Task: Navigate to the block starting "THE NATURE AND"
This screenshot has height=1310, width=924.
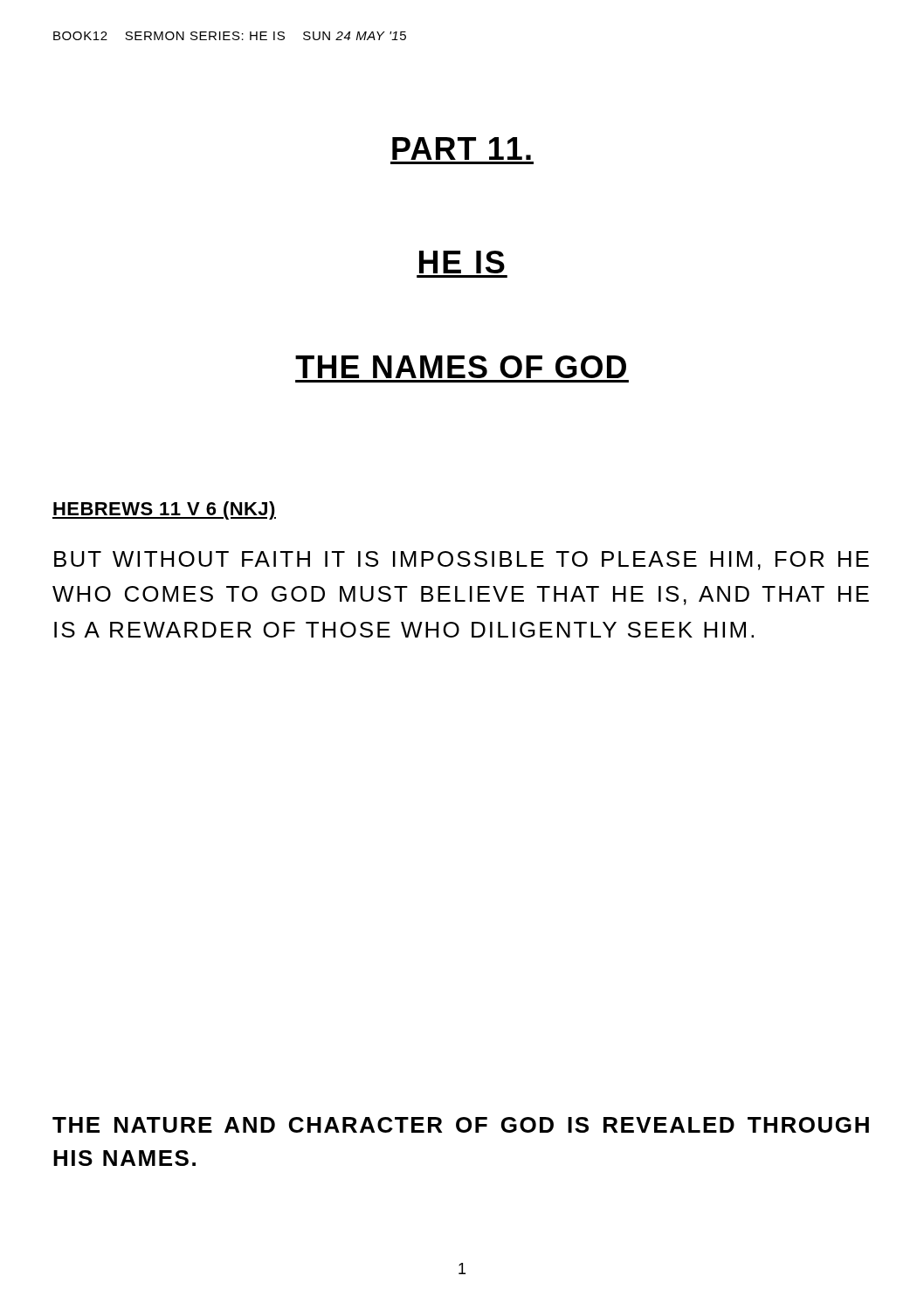Action: coord(462,1141)
